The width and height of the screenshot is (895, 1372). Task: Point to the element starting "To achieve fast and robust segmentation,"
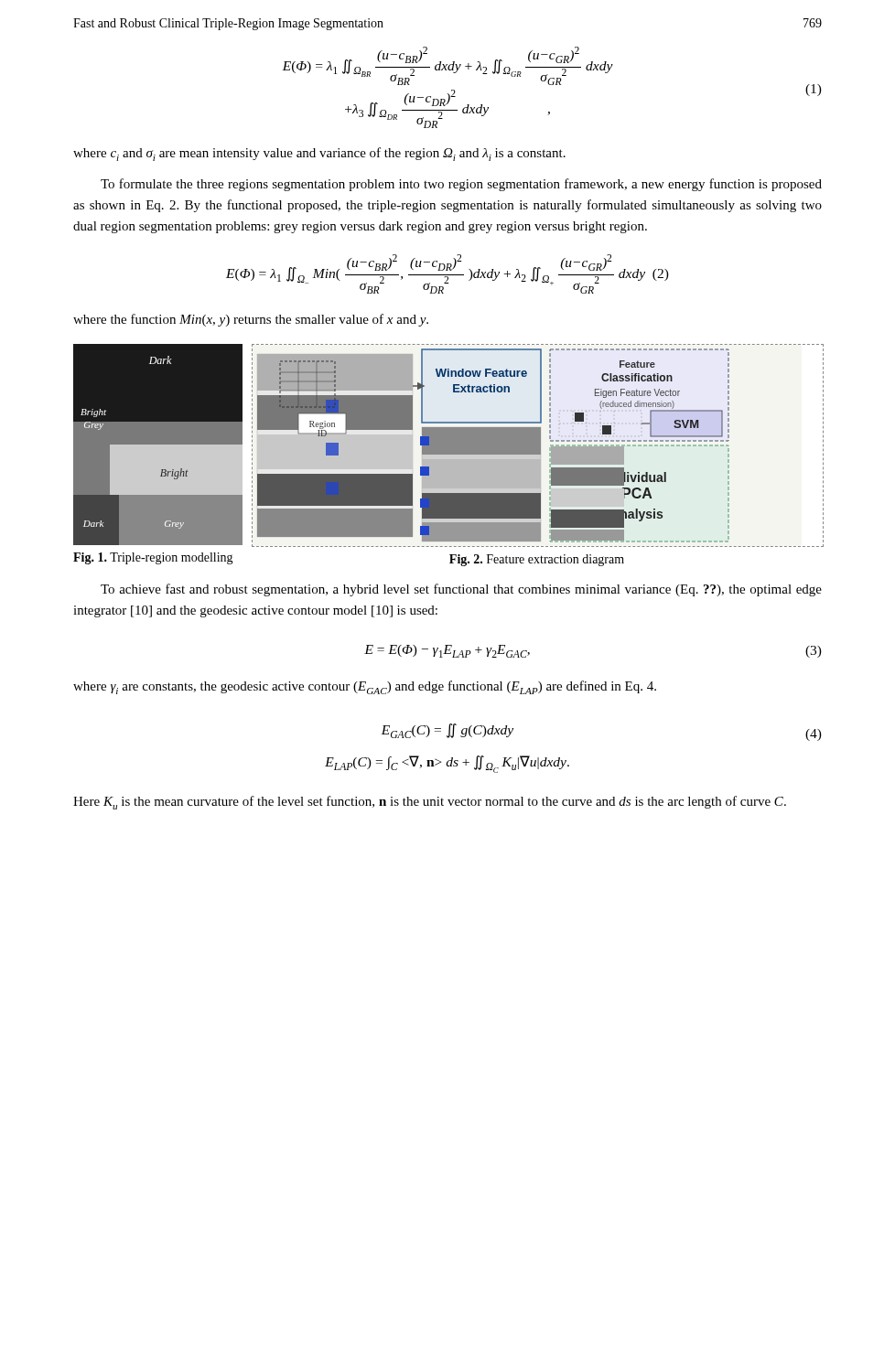448,600
